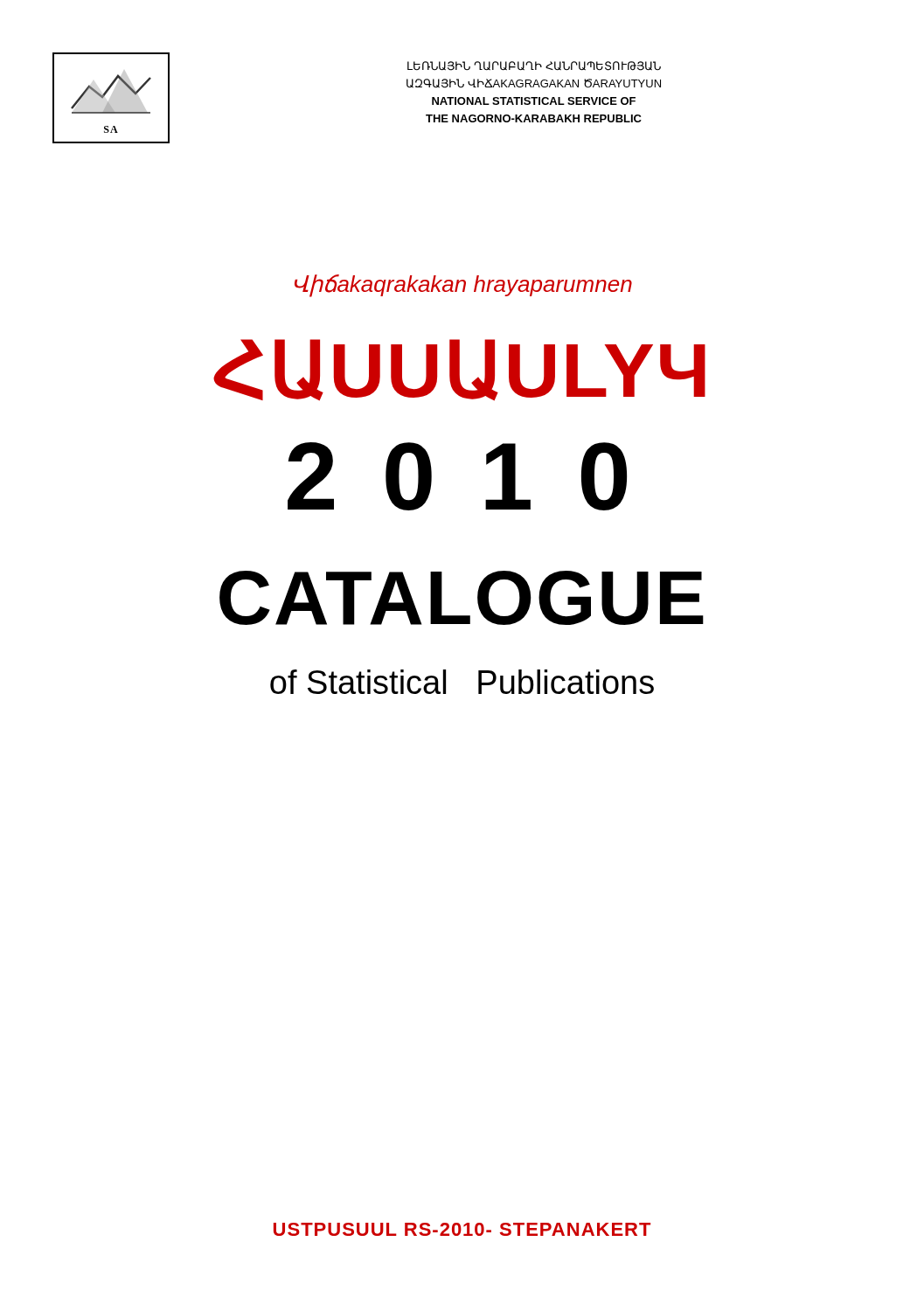The image size is (924, 1311).
Task: Find the element starting "Վիճakaqrakakan hrayaparumnen"
Action: [x=462, y=284]
